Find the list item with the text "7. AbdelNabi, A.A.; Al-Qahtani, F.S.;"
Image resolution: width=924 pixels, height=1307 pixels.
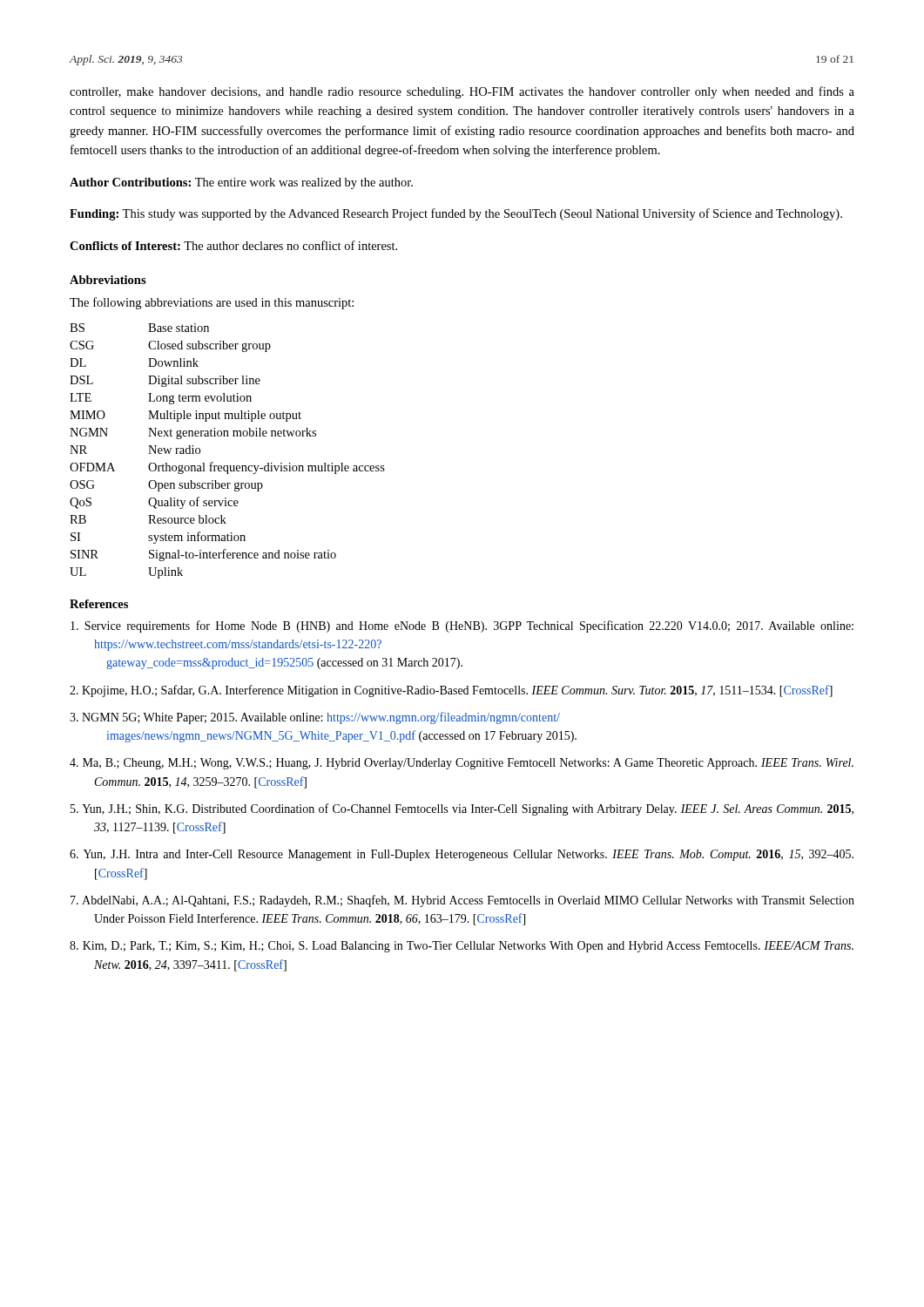click(462, 910)
